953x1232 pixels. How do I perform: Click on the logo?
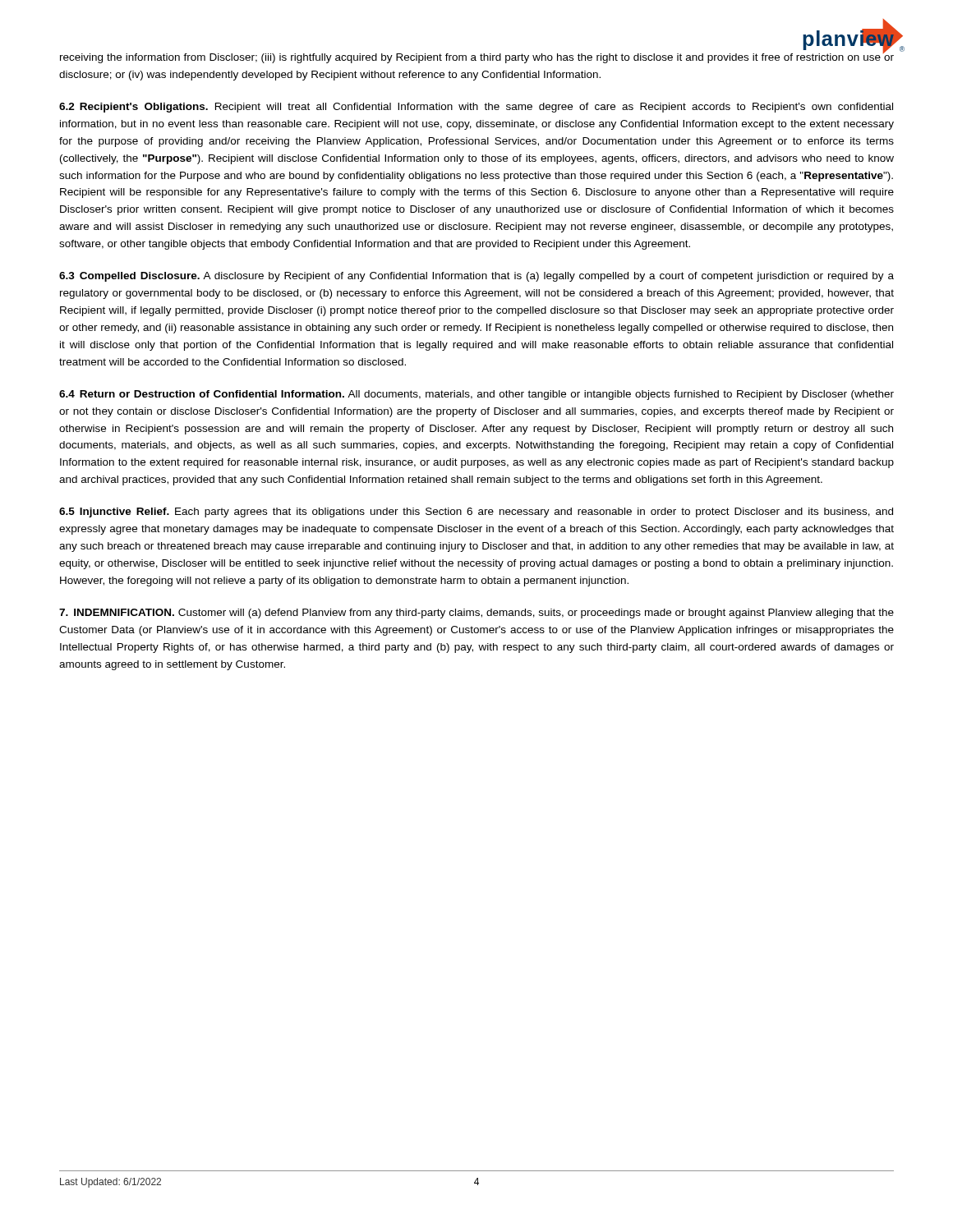(x=855, y=37)
